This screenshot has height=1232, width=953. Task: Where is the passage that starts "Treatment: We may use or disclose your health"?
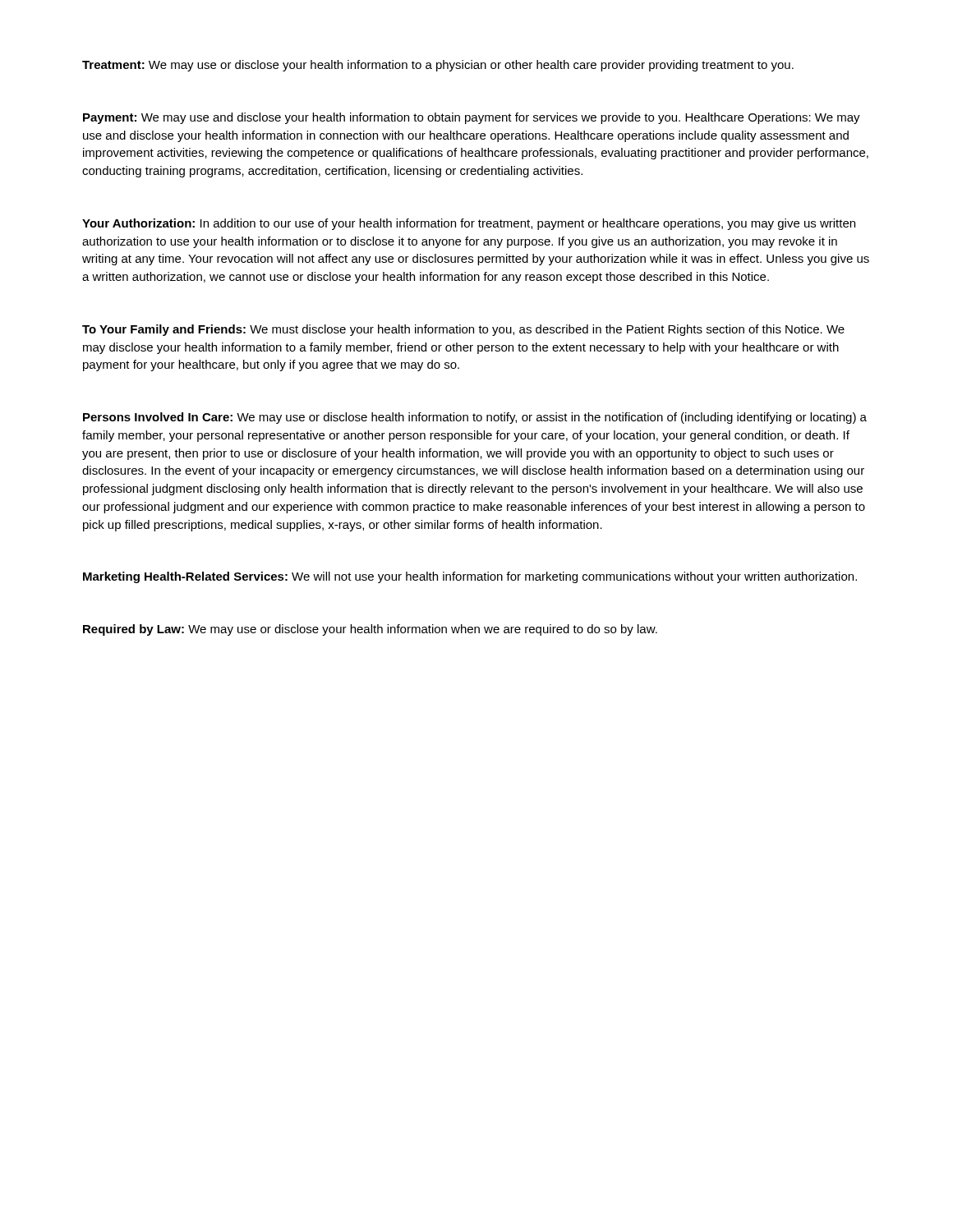pos(438,64)
